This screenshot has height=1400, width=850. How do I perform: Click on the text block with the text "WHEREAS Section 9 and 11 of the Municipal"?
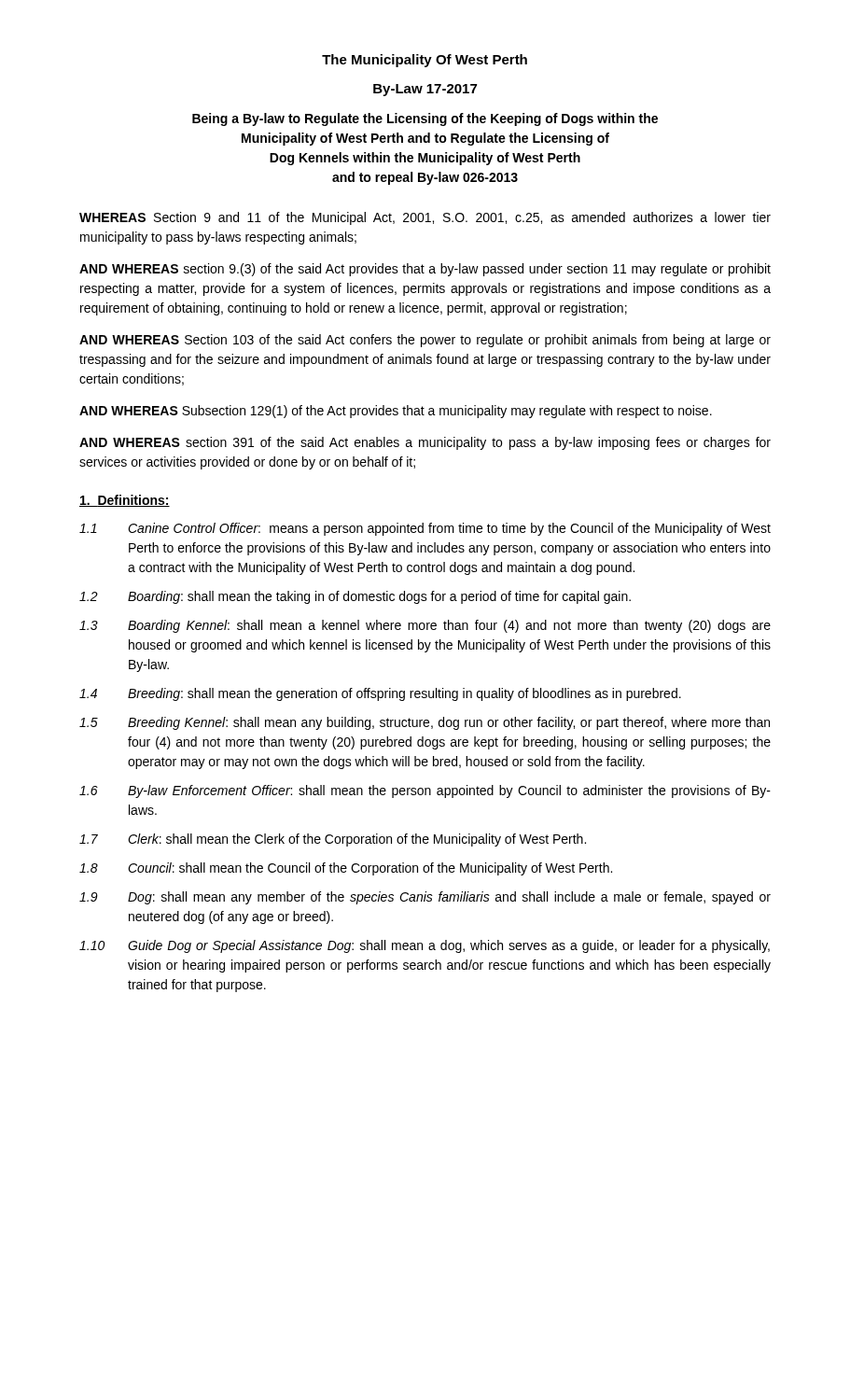[x=425, y=227]
